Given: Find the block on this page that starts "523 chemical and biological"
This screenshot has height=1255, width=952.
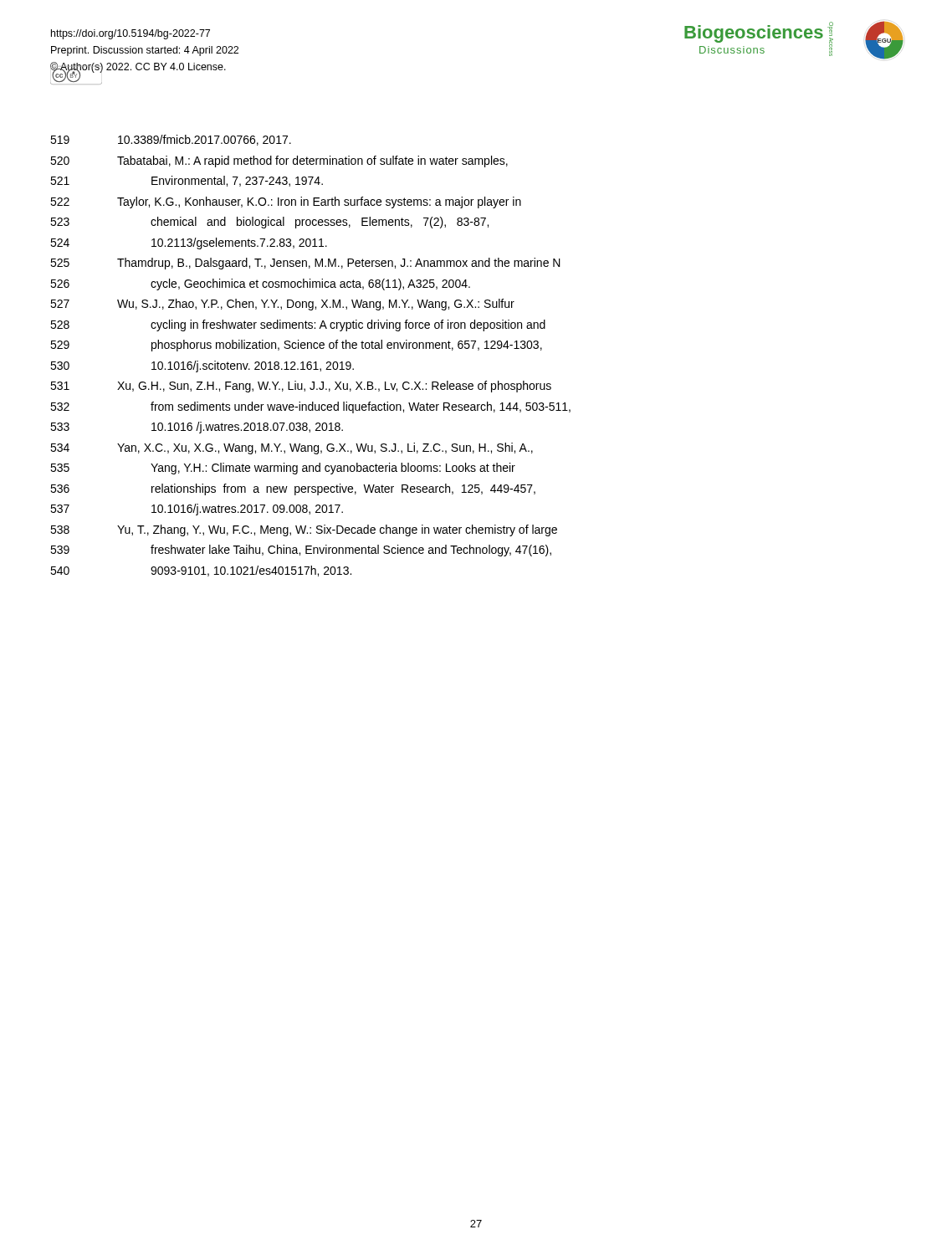Looking at the screenshot, I should coord(476,222).
